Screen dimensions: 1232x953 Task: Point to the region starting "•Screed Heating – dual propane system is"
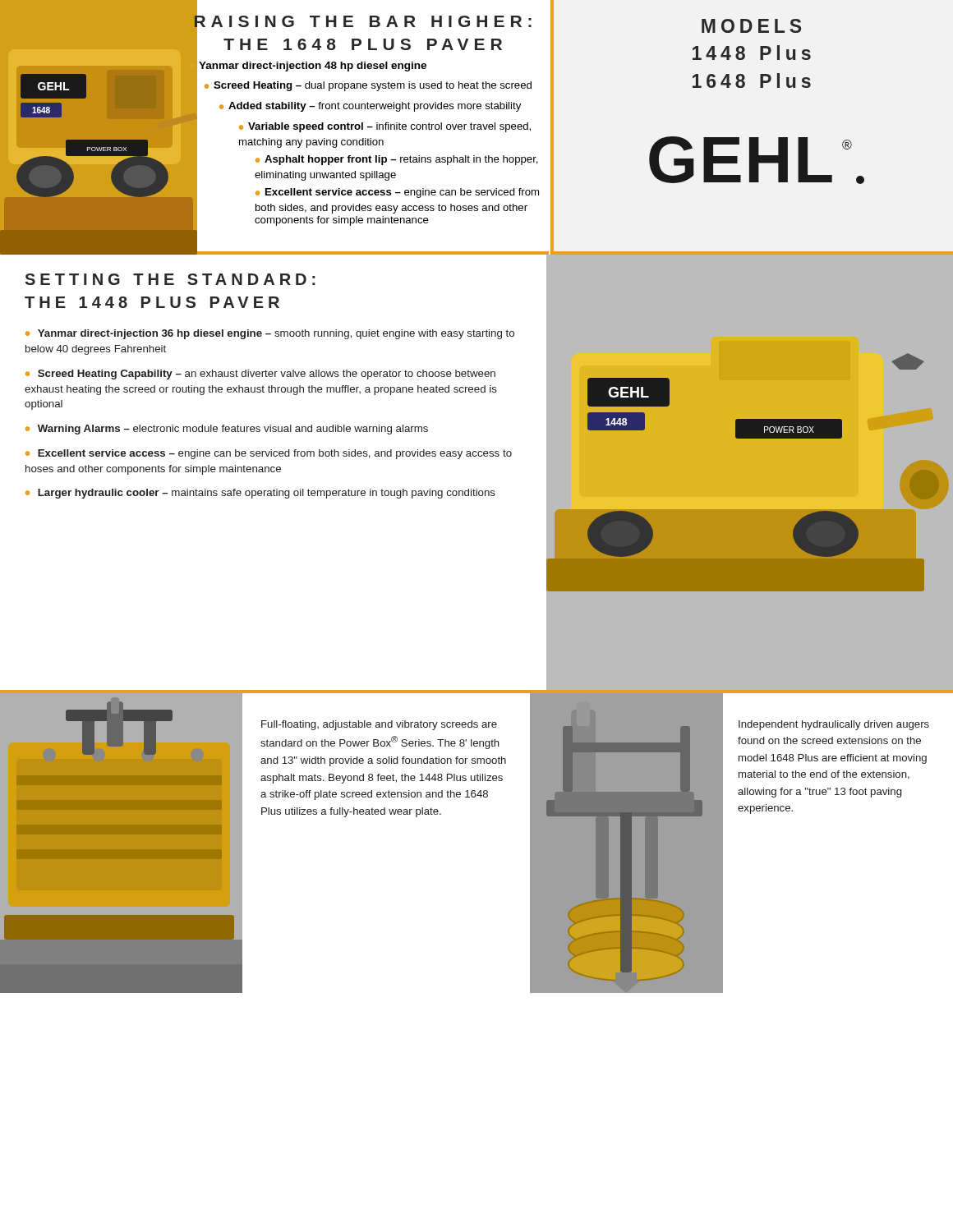coord(368,86)
